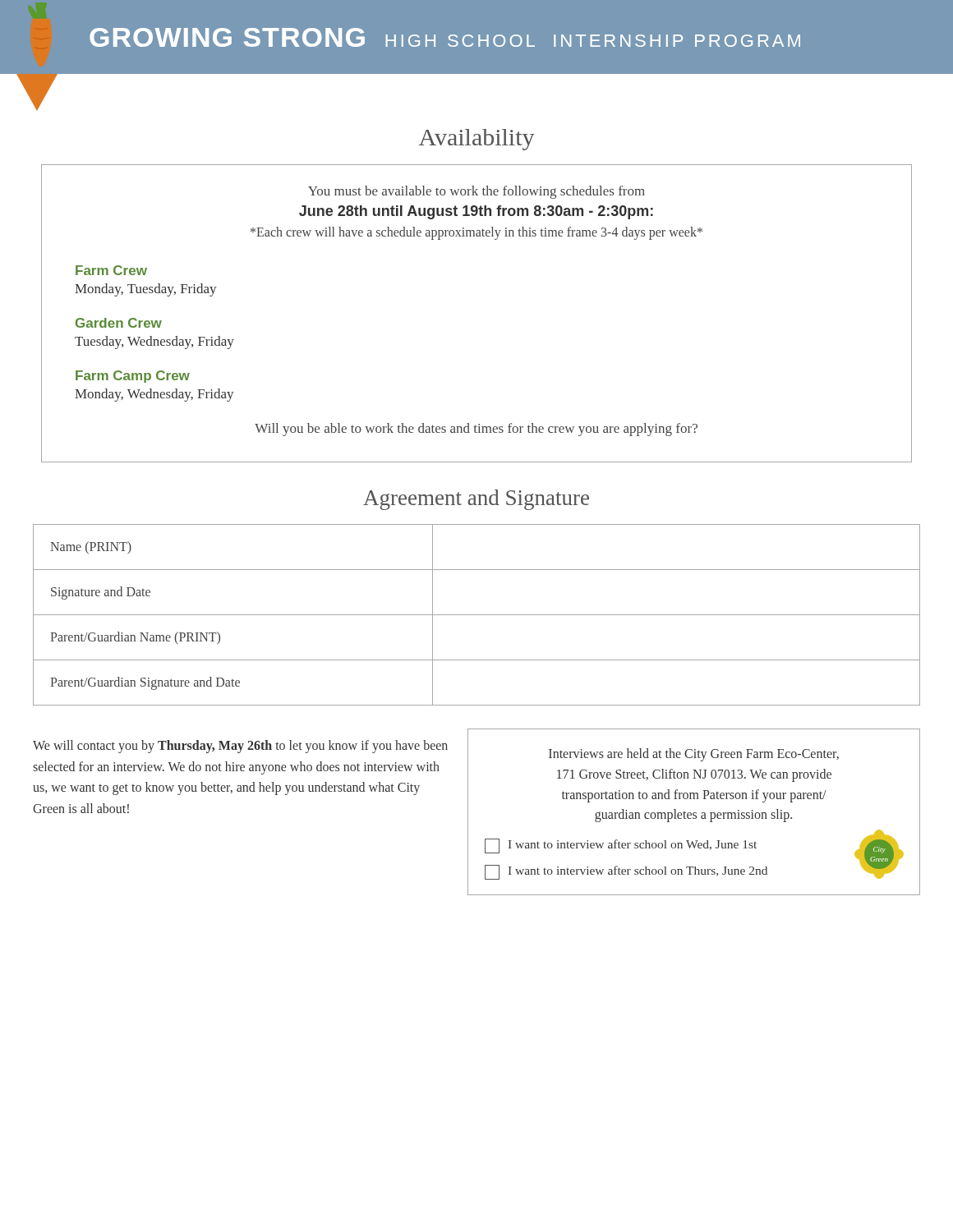This screenshot has width=953, height=1232.
Task: Find the title with the text "Agreement and Signature"
Action: [x=476, y=498]
